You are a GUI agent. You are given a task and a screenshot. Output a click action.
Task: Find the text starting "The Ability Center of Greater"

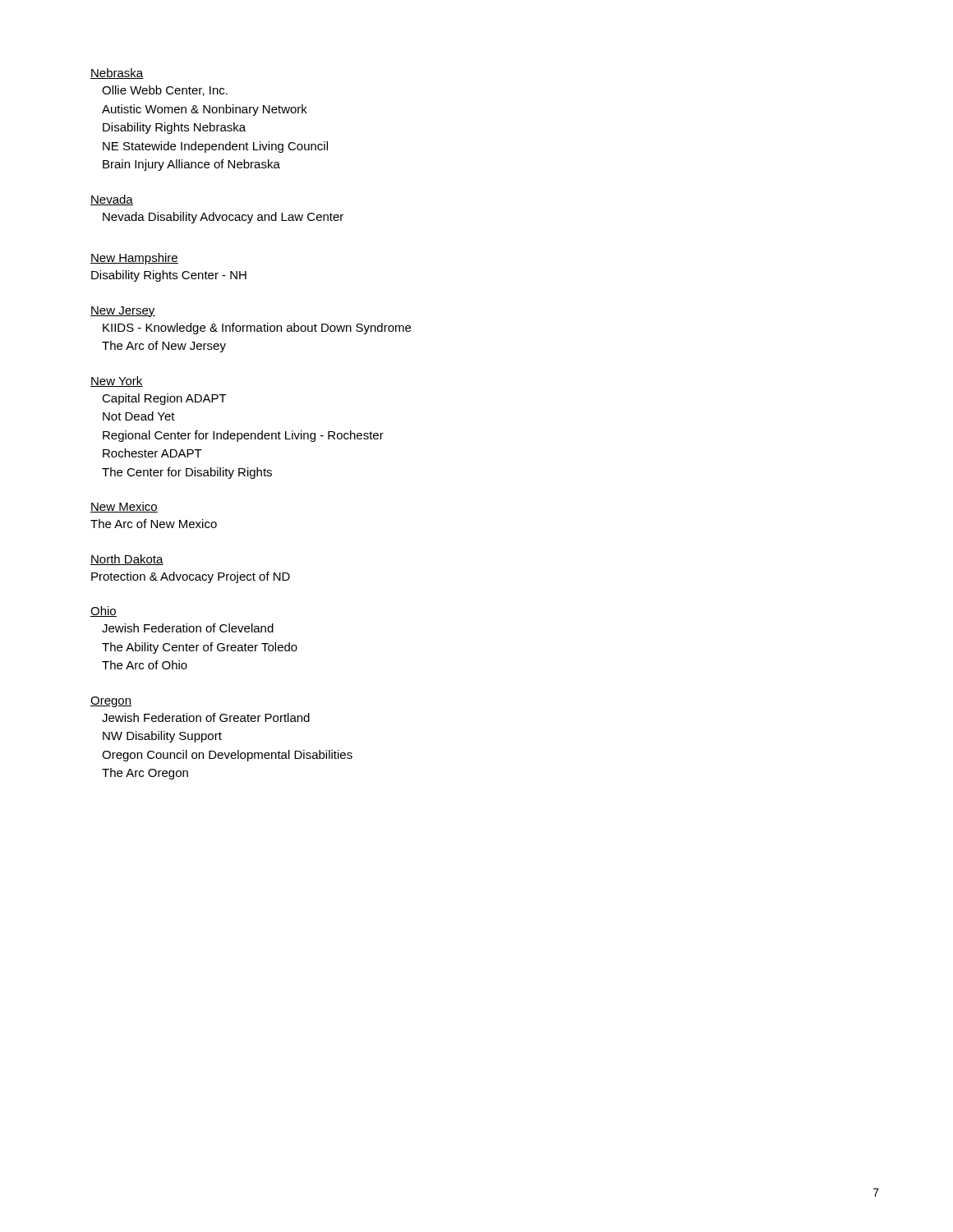pos(200,646)
